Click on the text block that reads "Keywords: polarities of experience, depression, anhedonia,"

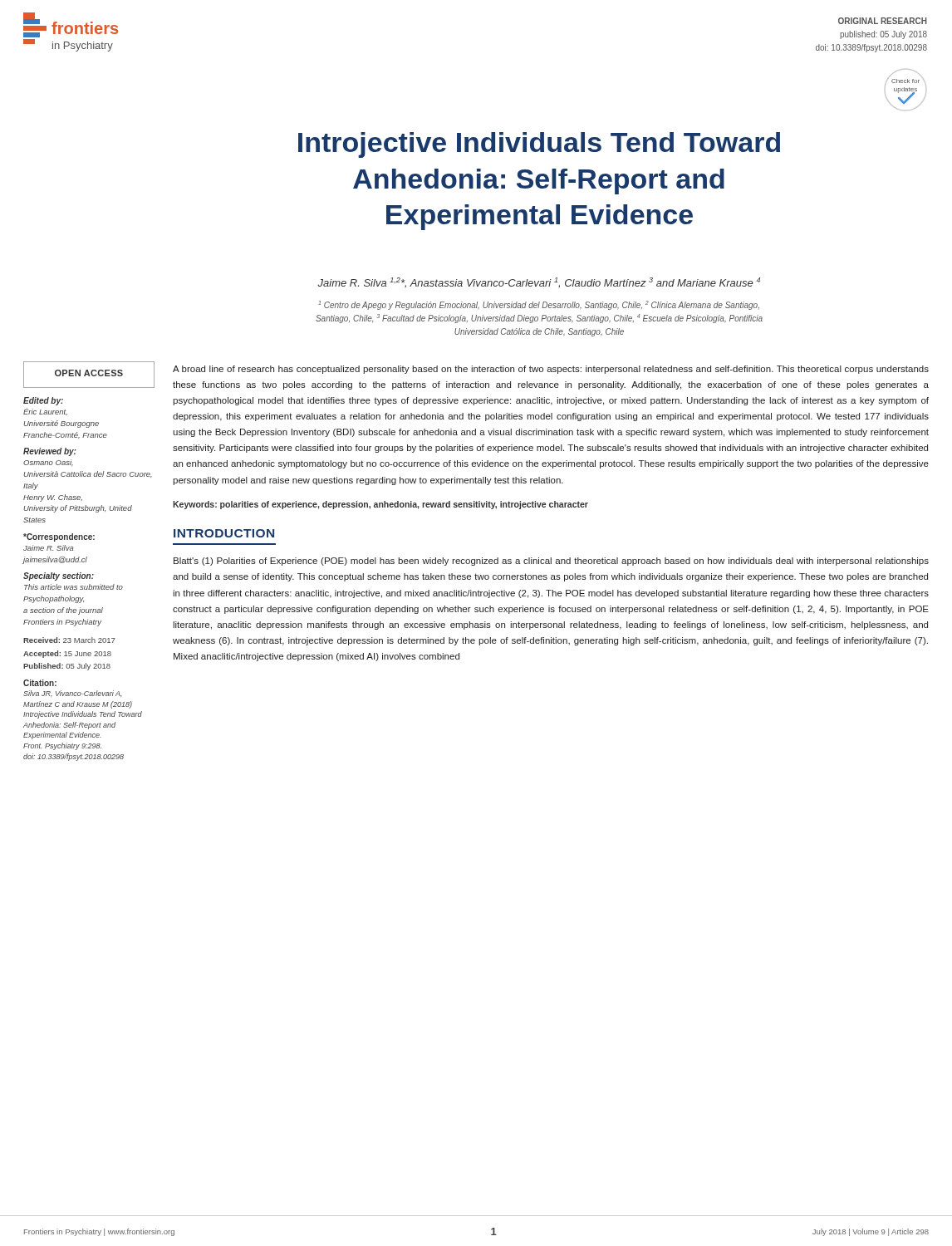click(x=380, y=504)
